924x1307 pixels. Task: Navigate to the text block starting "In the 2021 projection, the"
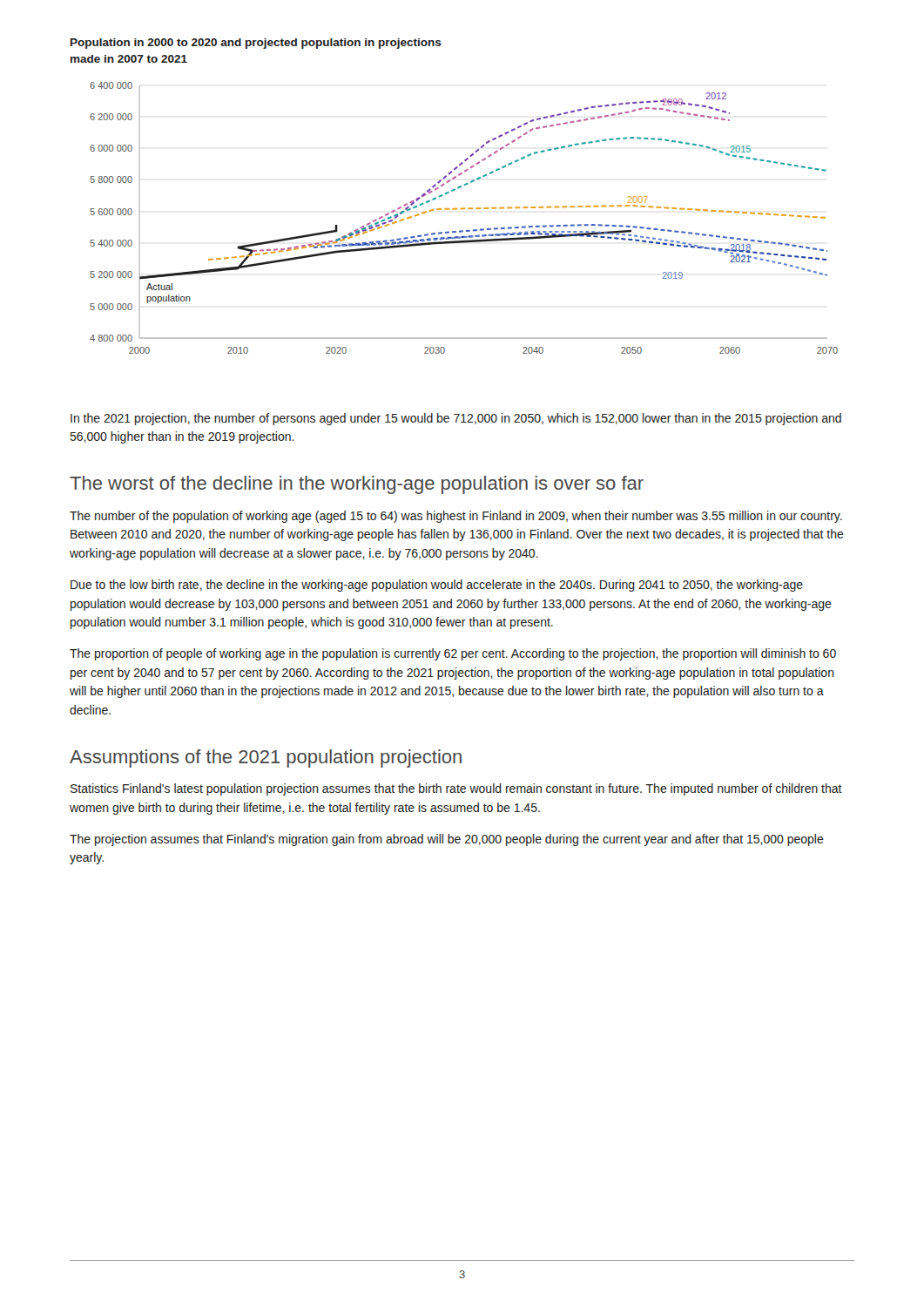point(456,427)
